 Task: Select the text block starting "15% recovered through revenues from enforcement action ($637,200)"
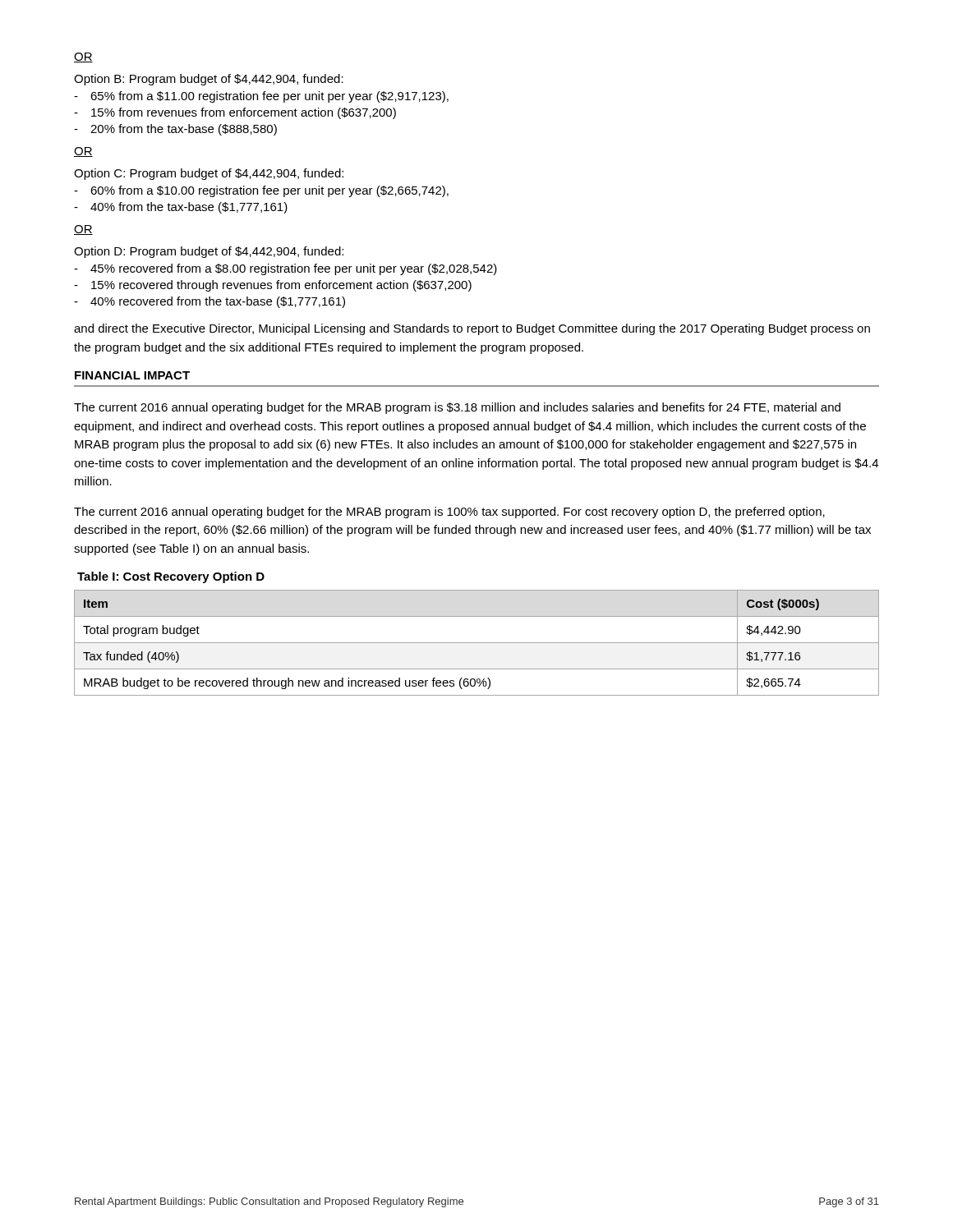click(x=281, y=285)
